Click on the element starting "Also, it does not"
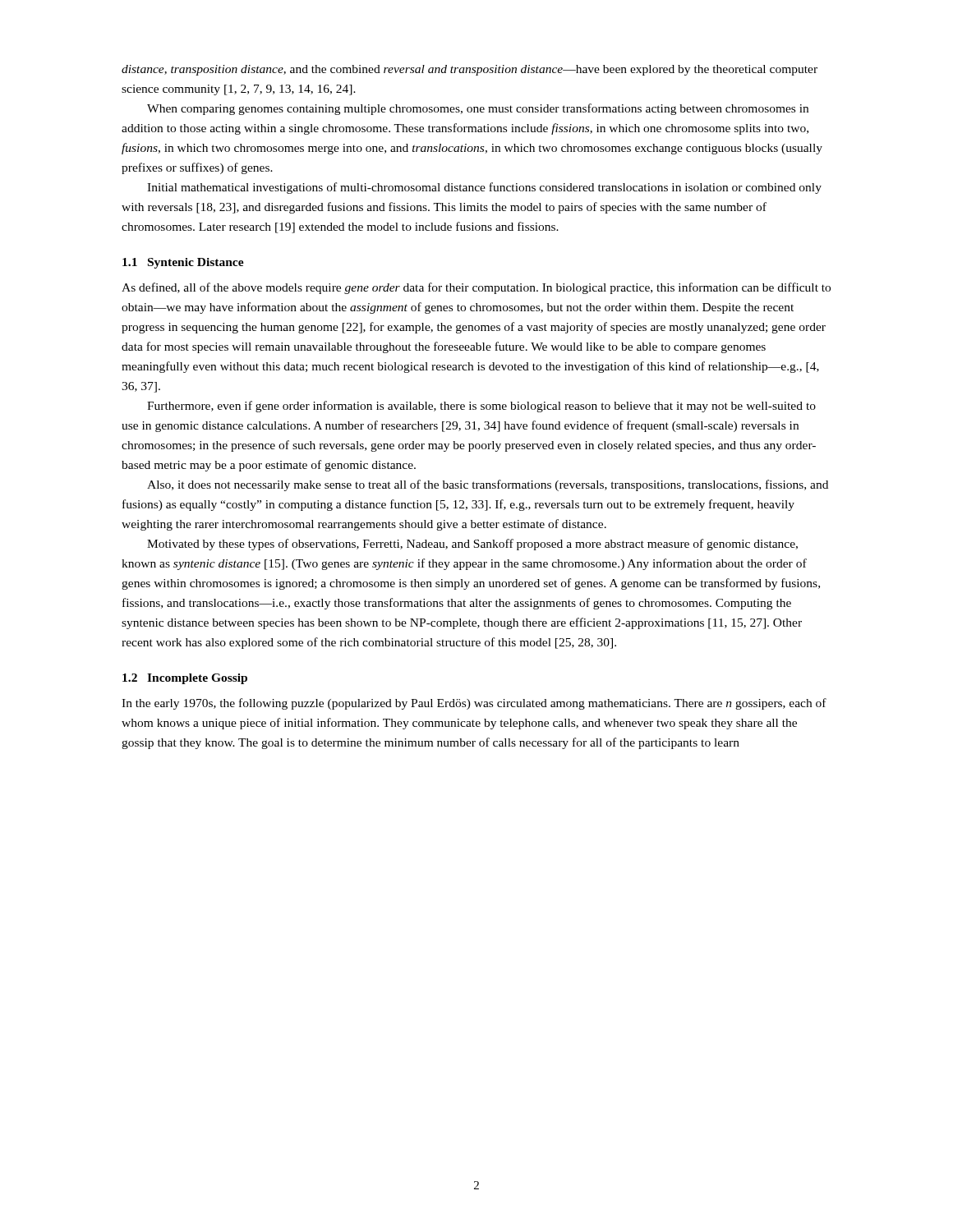953x1232 pixels. [476, 505]
